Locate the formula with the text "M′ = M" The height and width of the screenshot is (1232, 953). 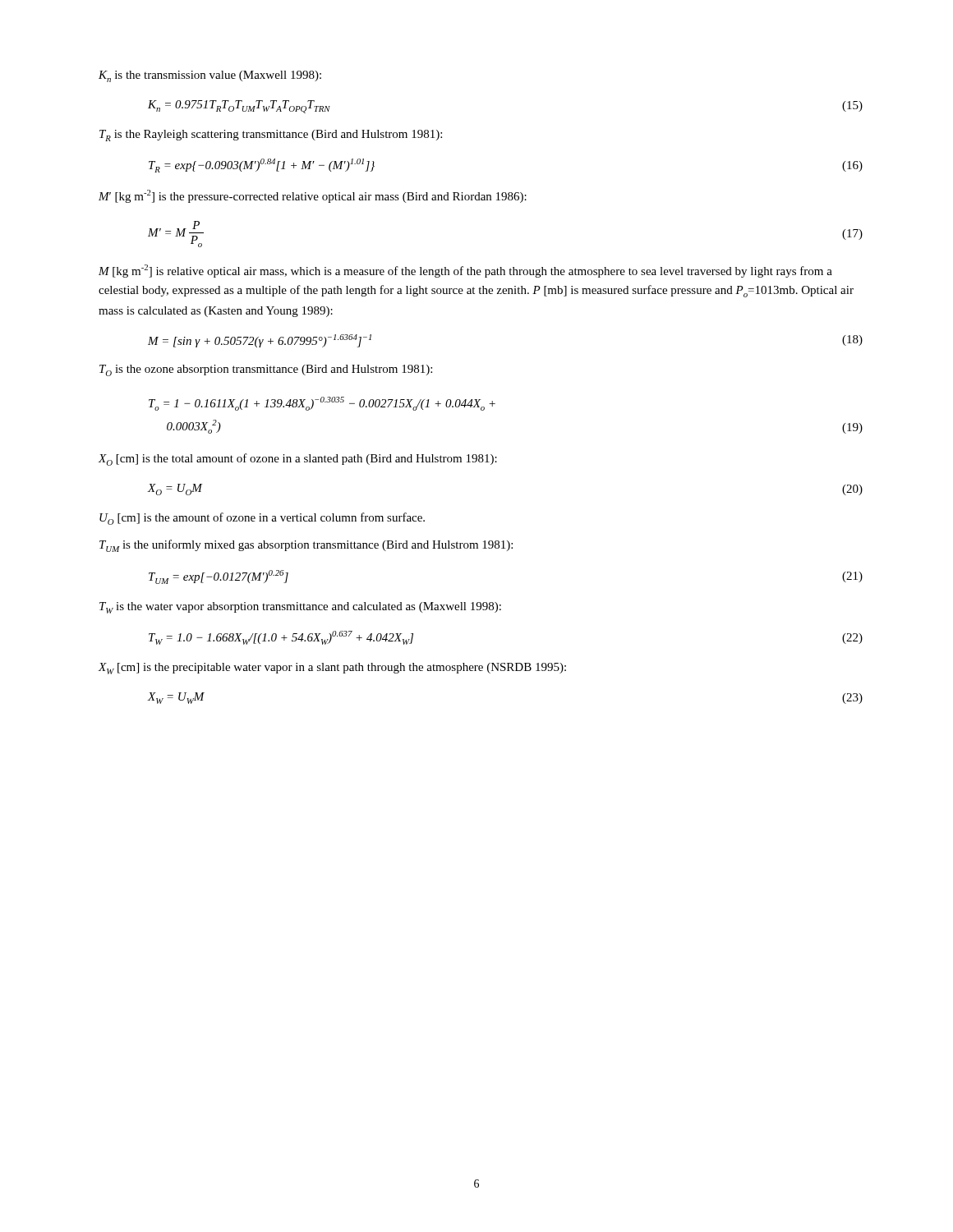coord(196,233)
